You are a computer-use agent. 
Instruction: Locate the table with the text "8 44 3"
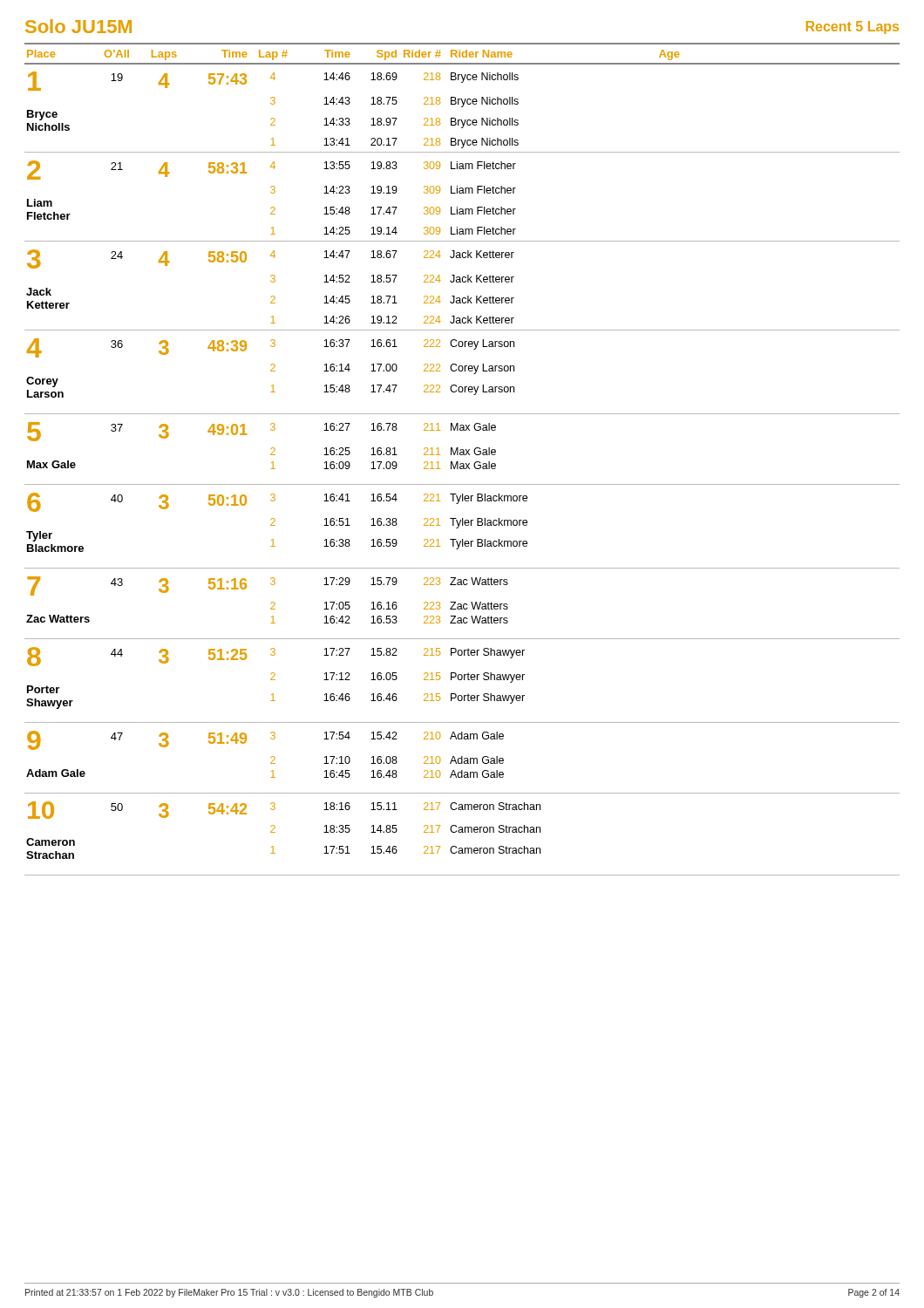[462, 682]
